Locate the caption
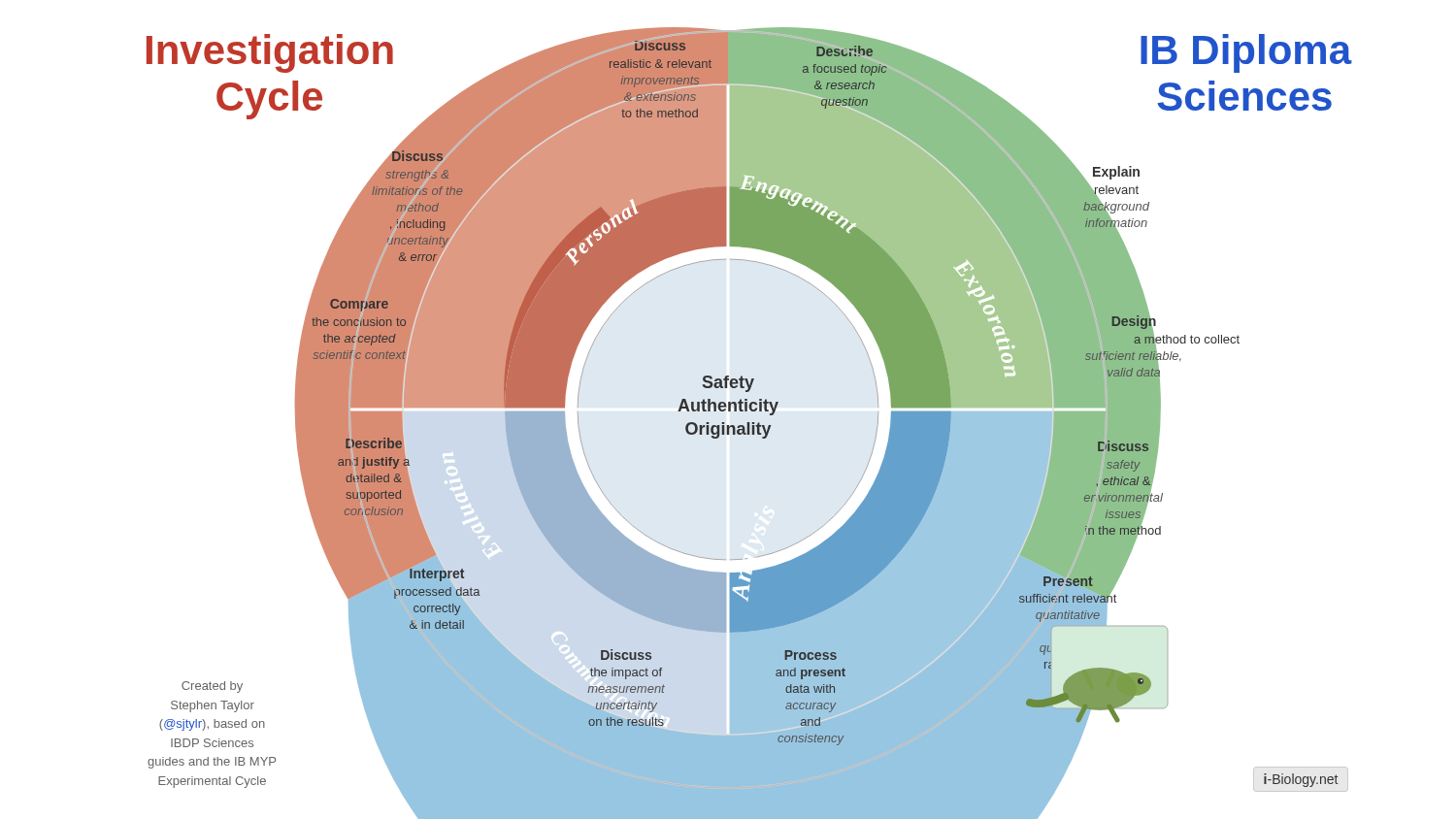1456x819 pixels. click(x=212, y=733)
